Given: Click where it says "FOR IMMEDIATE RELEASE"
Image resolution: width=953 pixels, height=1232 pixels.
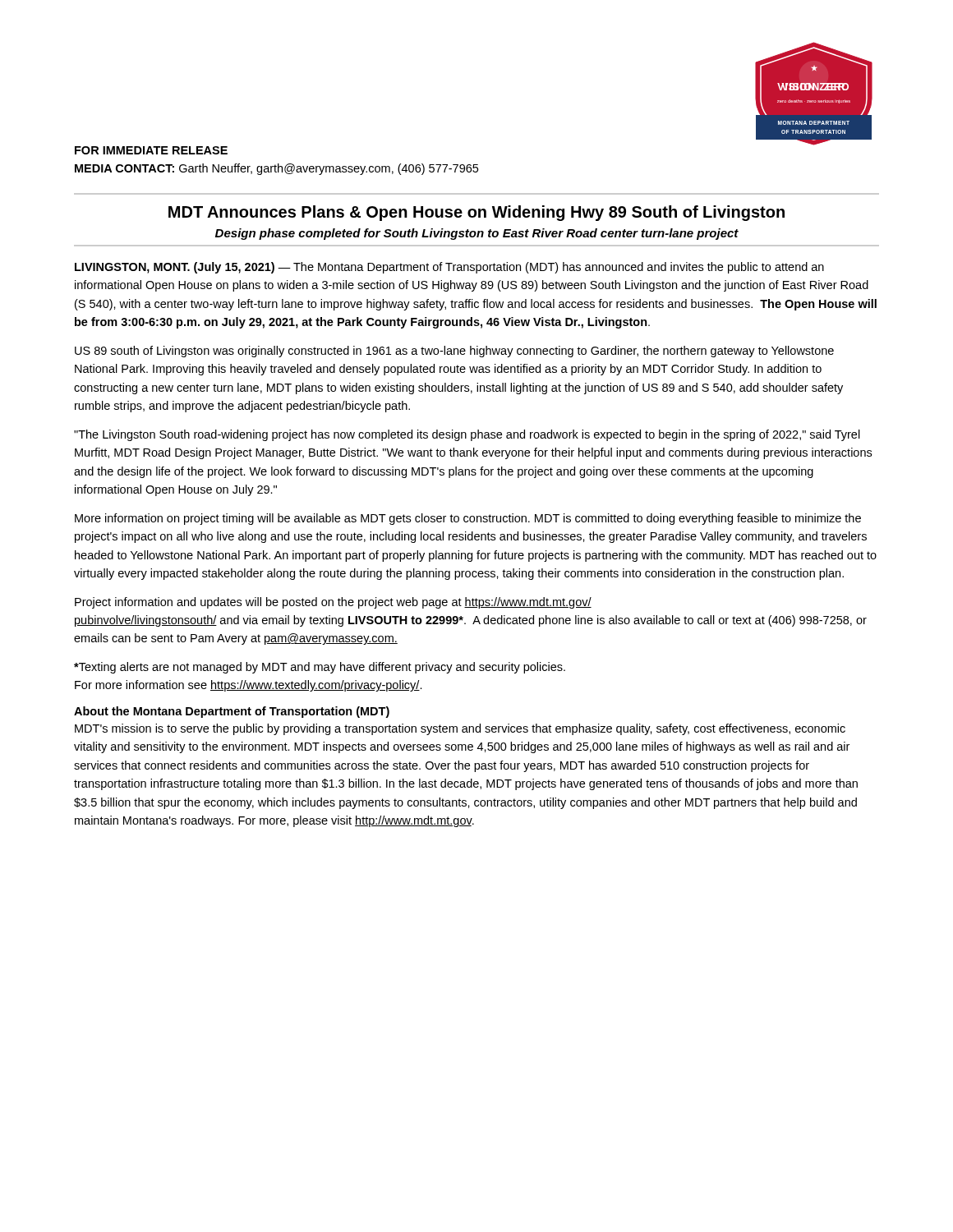Looking at the screenshot, I should point(151,150).
